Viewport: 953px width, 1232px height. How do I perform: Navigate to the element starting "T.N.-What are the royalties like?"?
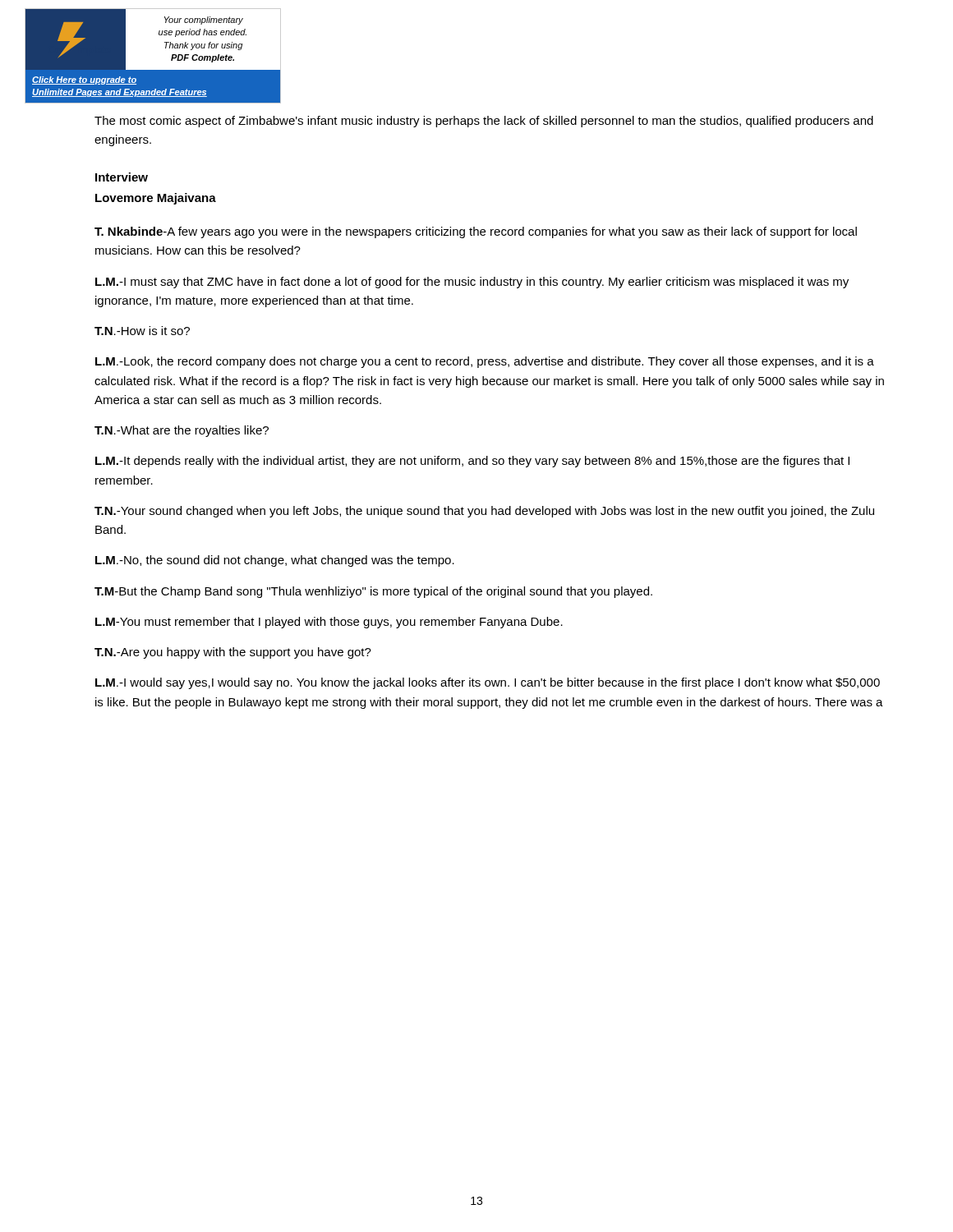click(182, 431)
